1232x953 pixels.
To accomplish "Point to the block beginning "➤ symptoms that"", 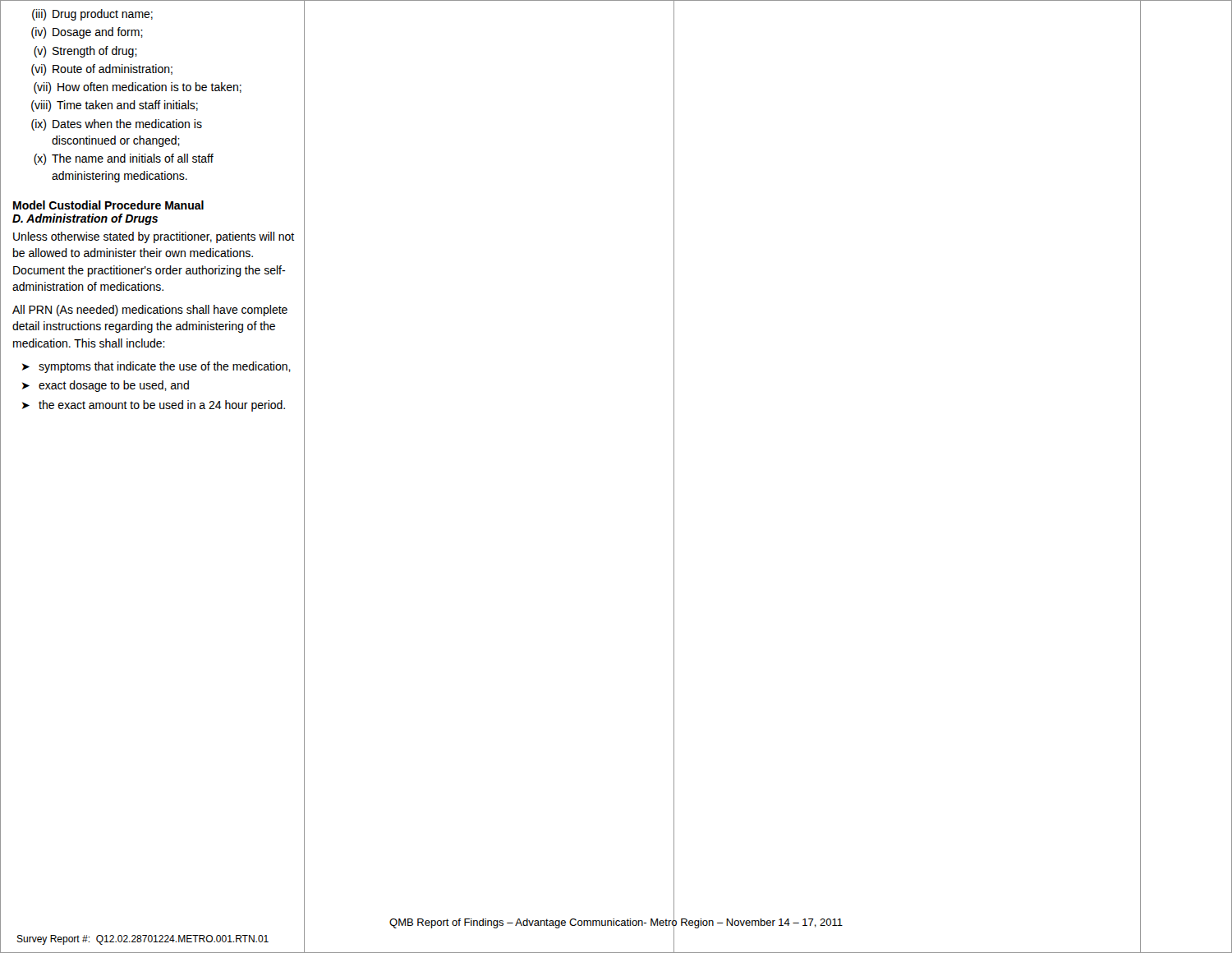I will 156,367.
